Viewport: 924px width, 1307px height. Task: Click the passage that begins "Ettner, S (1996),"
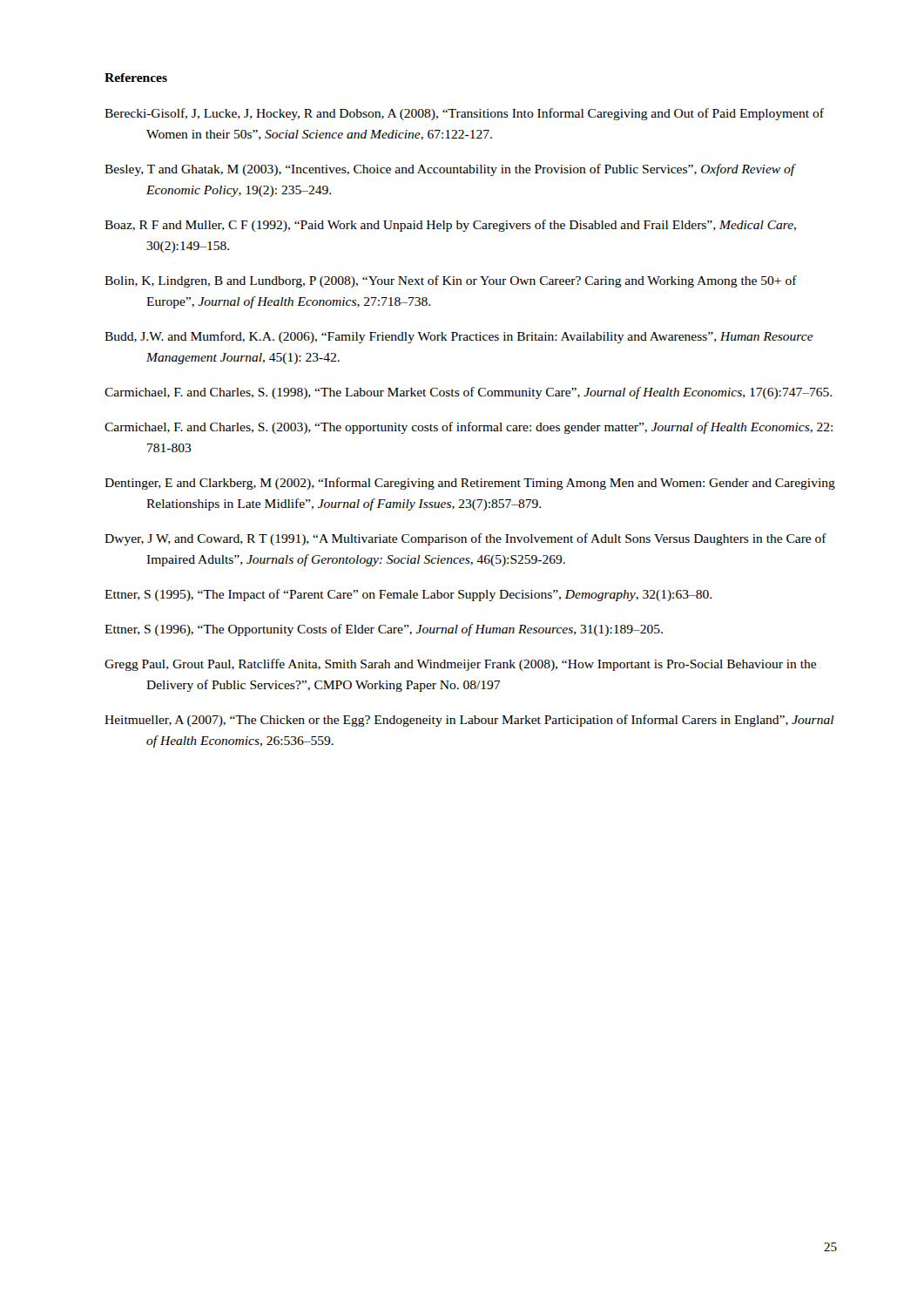click(x=384, y=629)
